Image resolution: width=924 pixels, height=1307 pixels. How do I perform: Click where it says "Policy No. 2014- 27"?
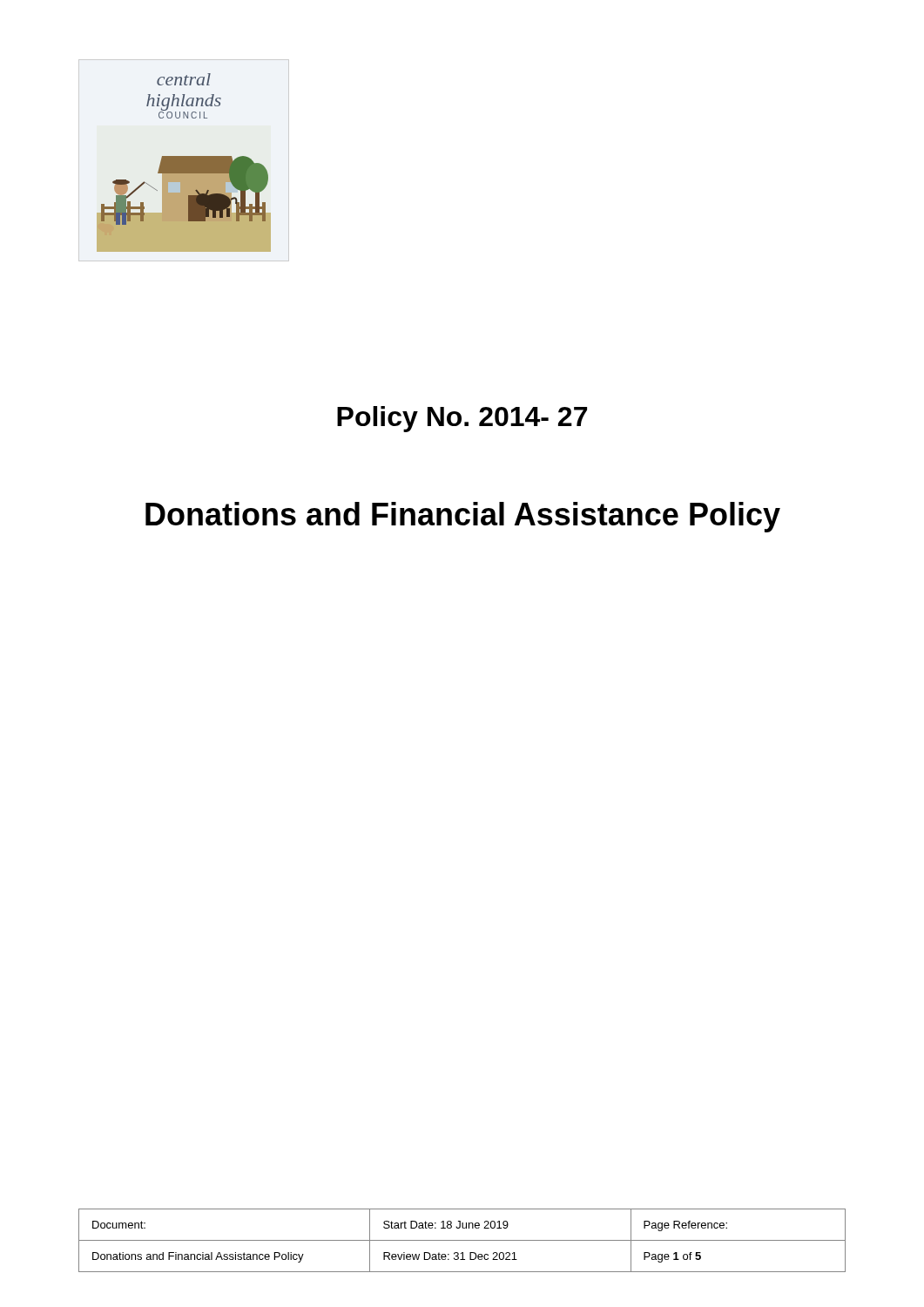462,417
